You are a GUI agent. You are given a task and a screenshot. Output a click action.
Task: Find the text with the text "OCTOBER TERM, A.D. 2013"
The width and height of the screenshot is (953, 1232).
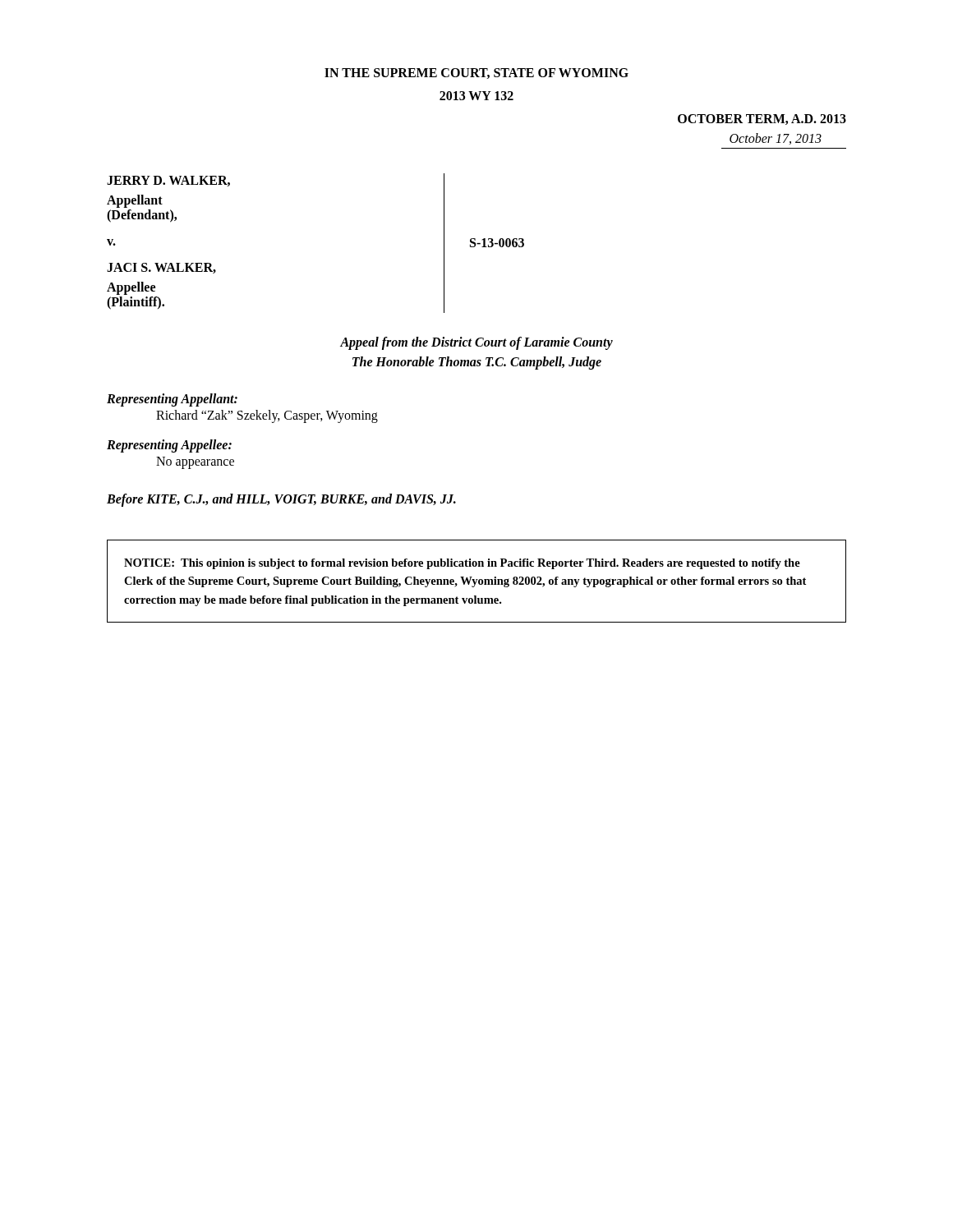click(x=762, y=119)
